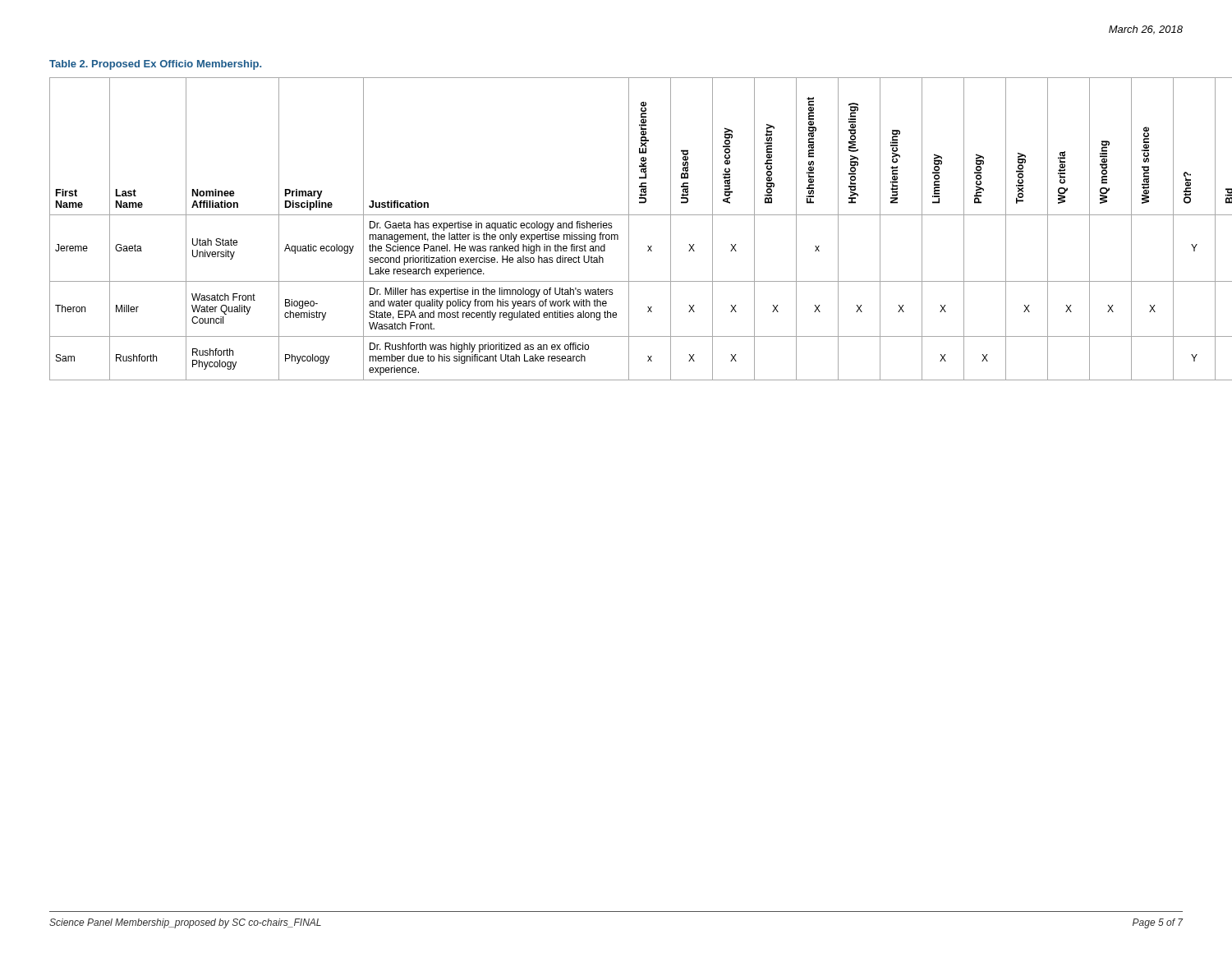Navigate to the passage starting "Table 2. Proposed Ex"
The width and height of the screenshot is (1232, 953).
pos(156,64)
